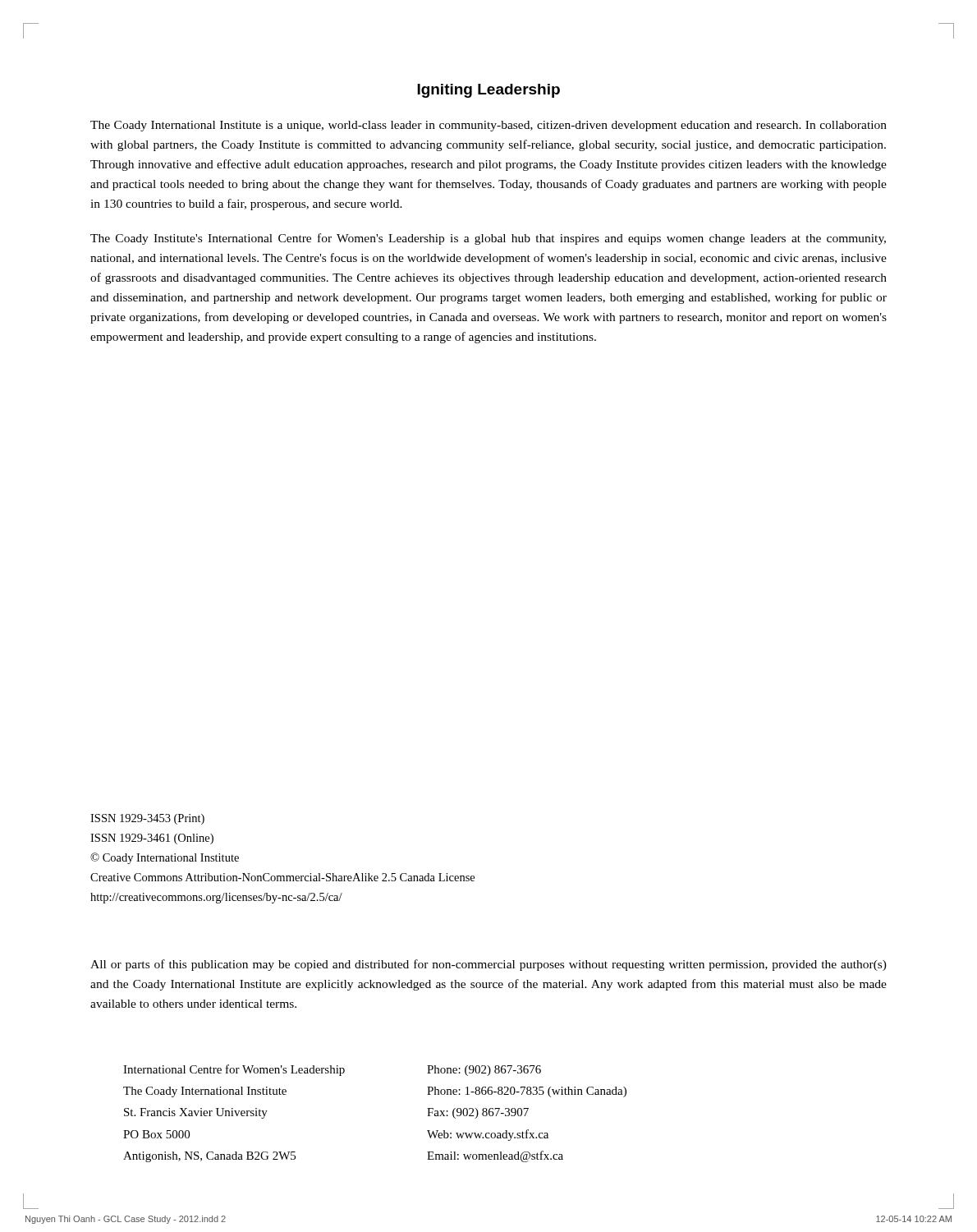
Task: Locate the footnote that reads "ISSN 1929-3453 (Print) ISSN 1929-3461 (Online) ©"
Action: click(147, 819)
